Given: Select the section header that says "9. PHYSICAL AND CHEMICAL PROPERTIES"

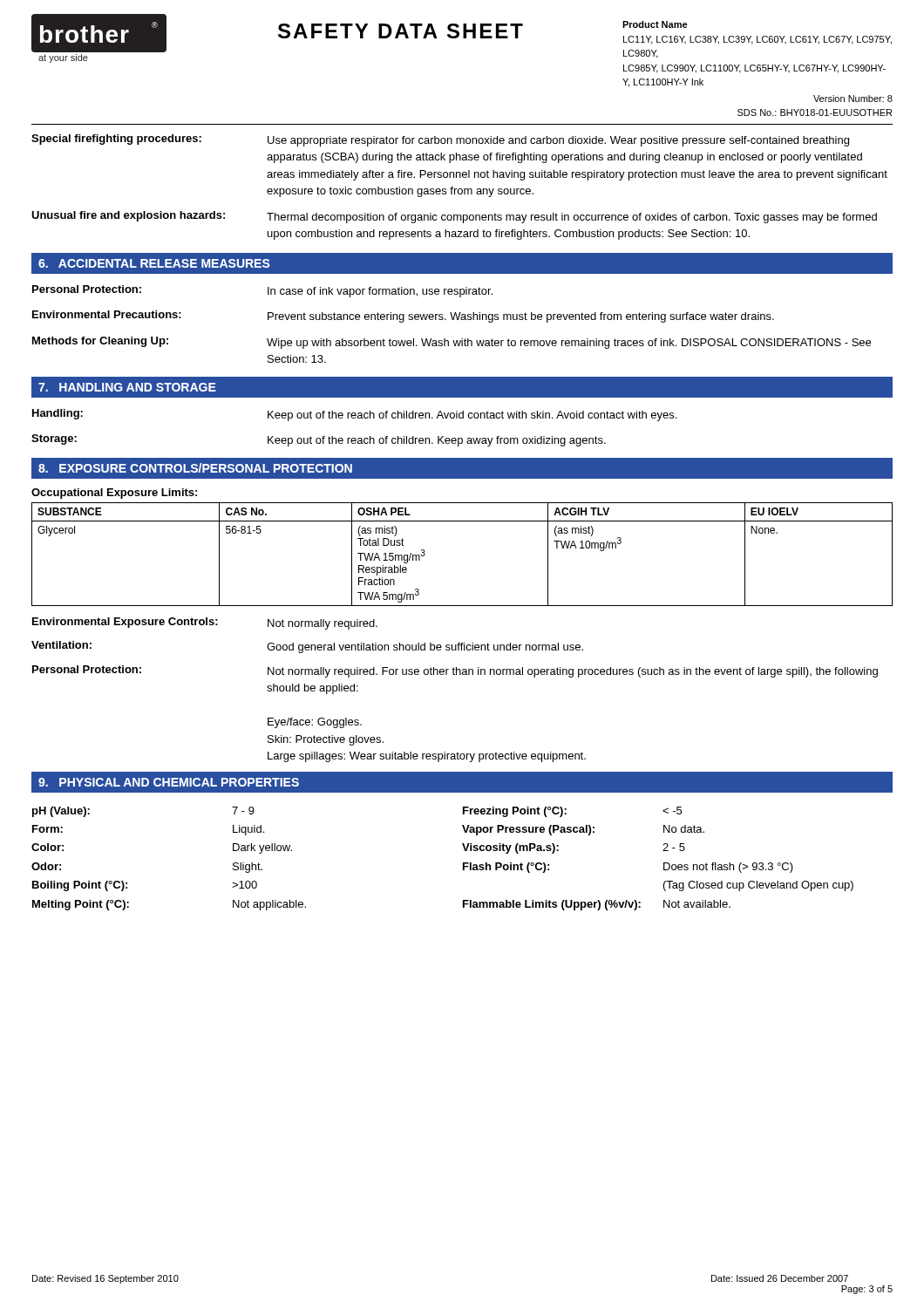Looking at the screenshot, I should pos(169,782).
